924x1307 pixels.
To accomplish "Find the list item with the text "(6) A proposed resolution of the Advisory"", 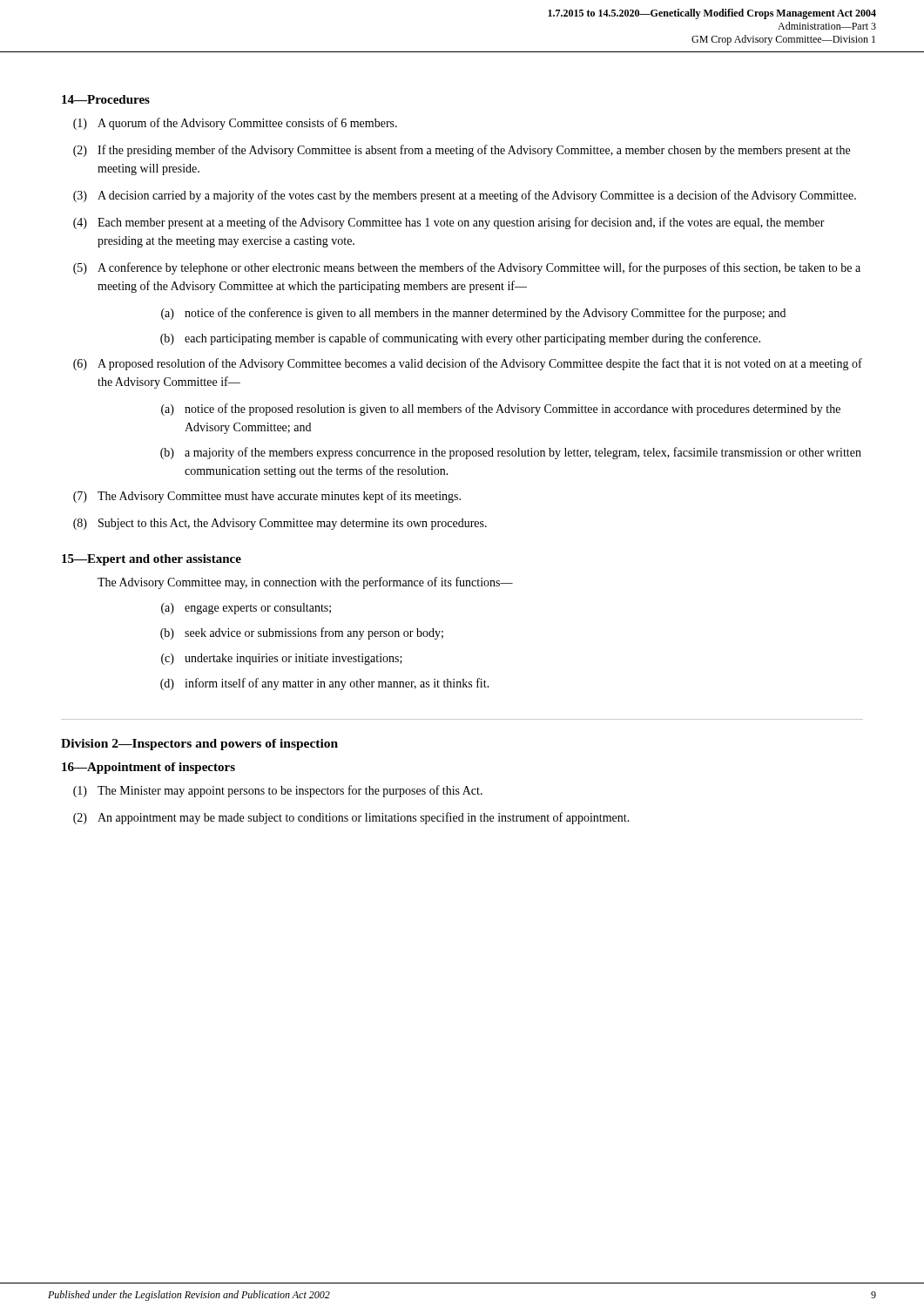I will 462,373.
